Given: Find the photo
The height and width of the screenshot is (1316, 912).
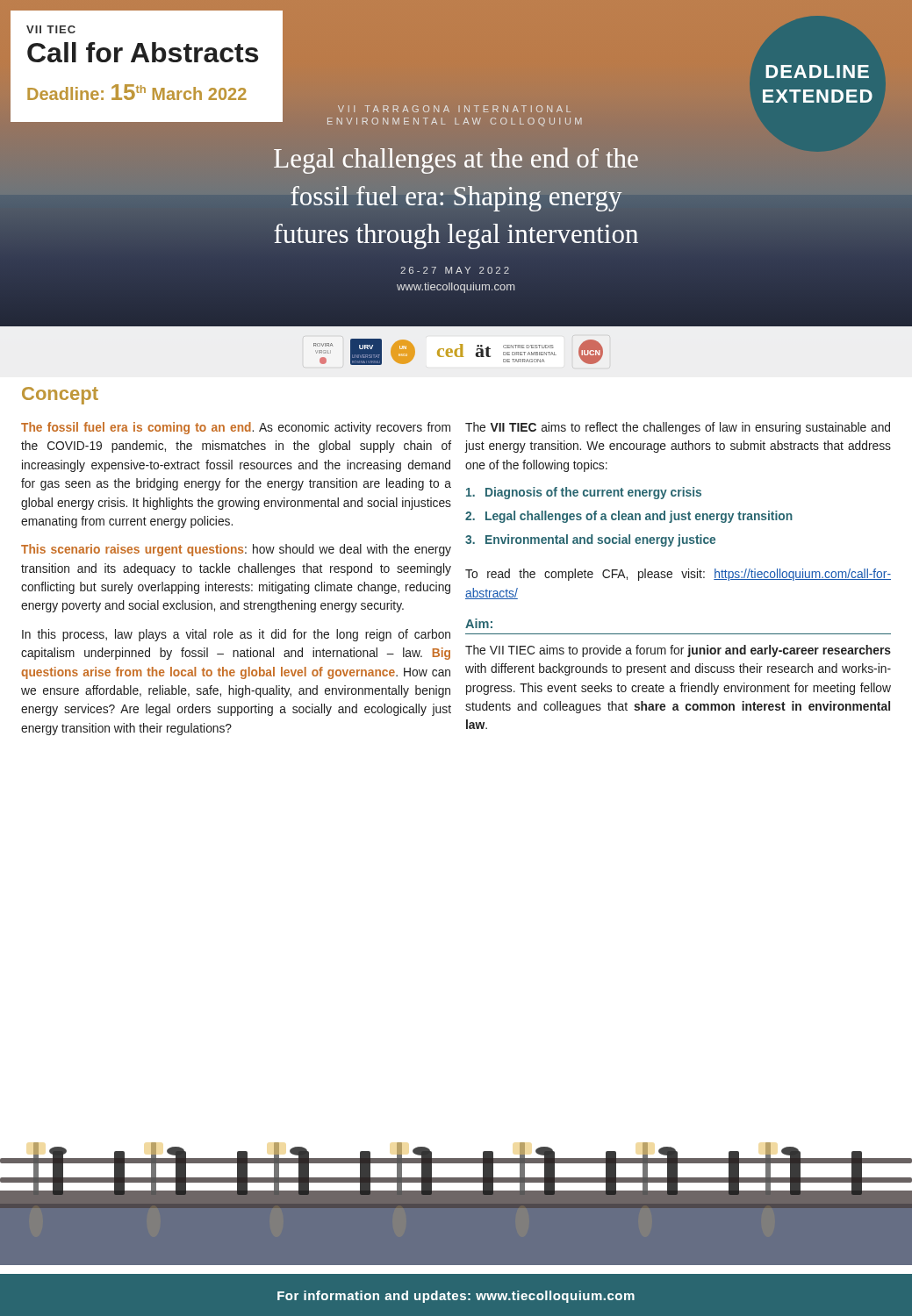Looking at the screenshot, I should coord(456,189).
